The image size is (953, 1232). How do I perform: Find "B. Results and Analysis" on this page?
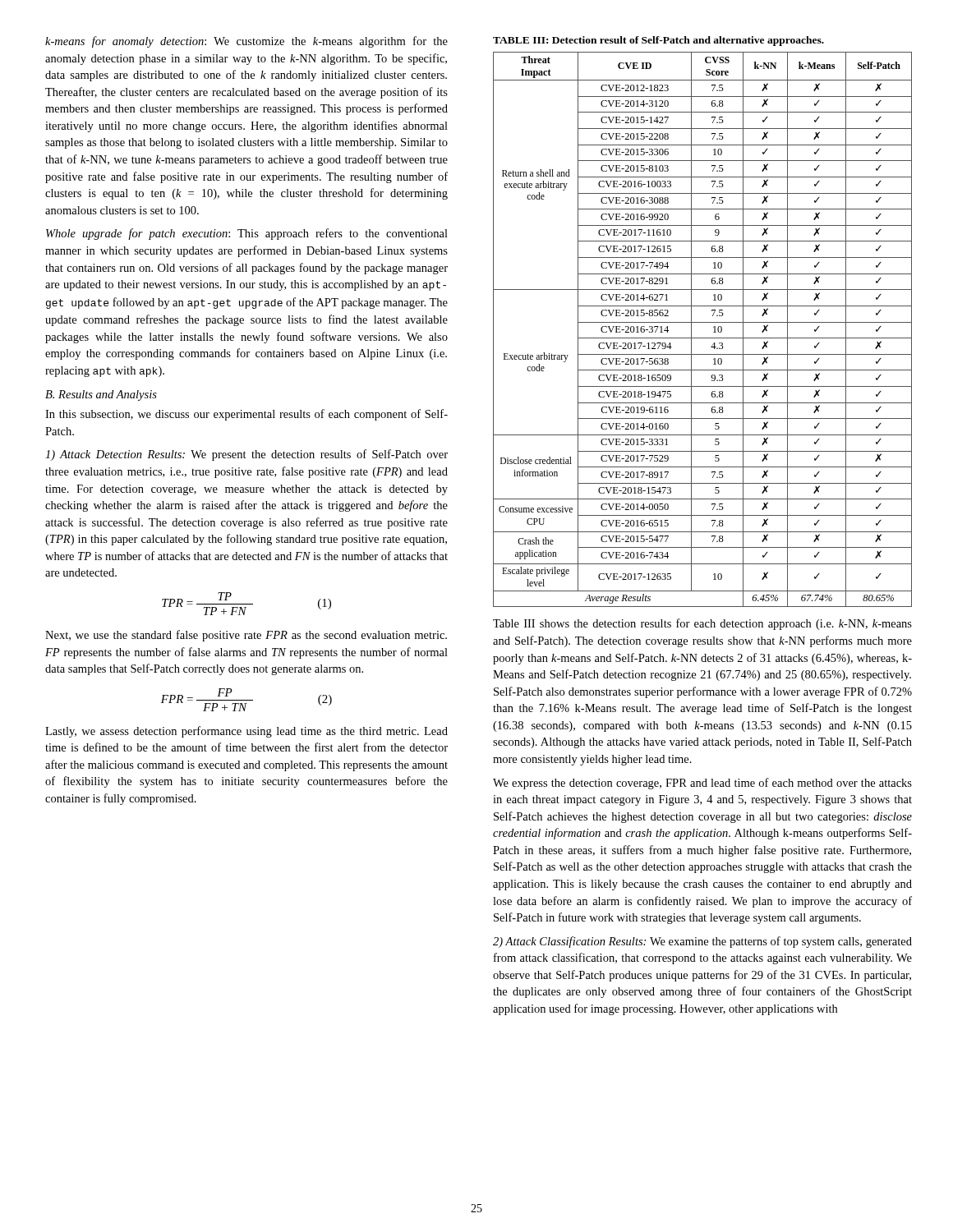pos(101,394)
